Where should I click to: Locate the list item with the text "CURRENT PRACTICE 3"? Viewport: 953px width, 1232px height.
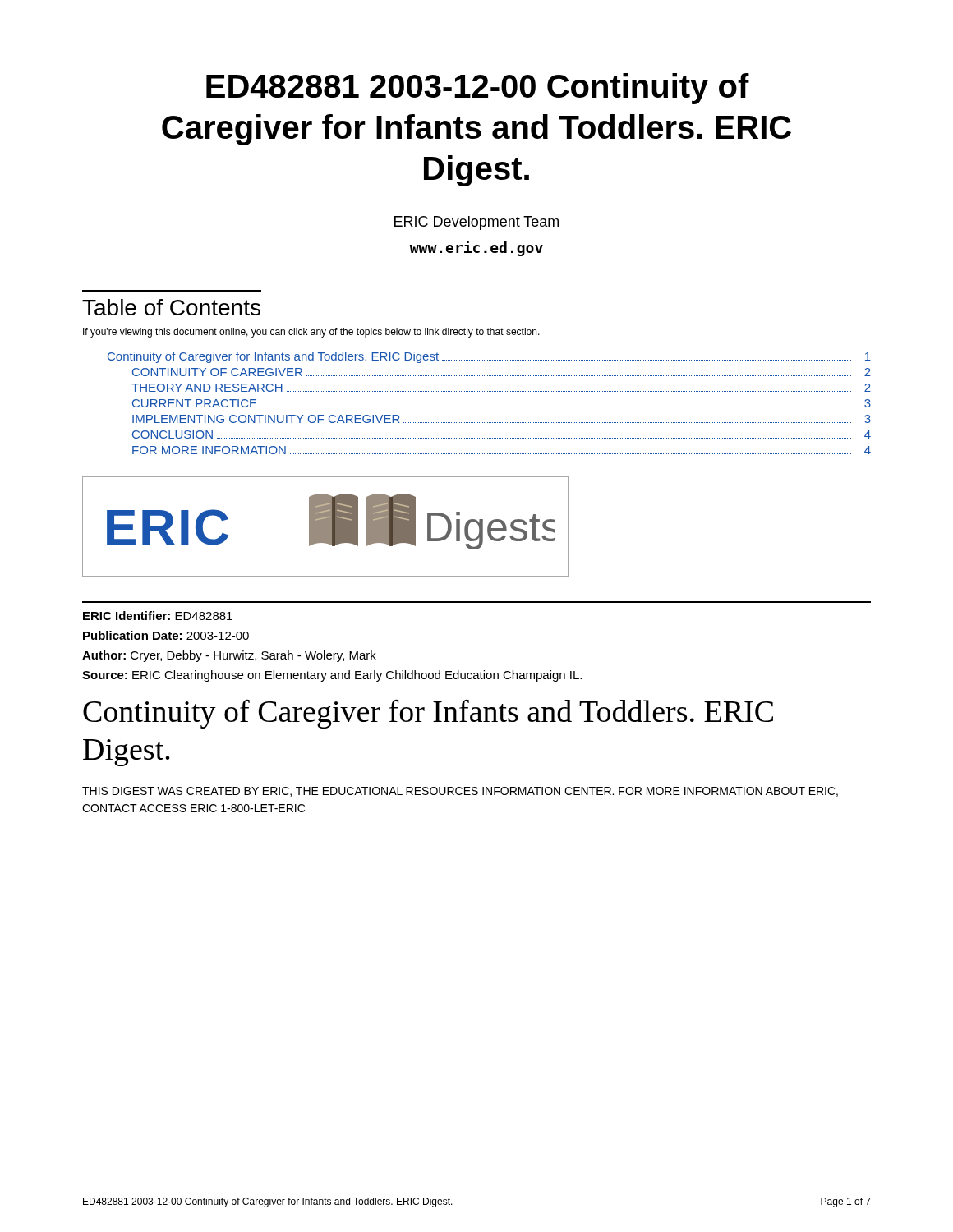click(501, 403)
